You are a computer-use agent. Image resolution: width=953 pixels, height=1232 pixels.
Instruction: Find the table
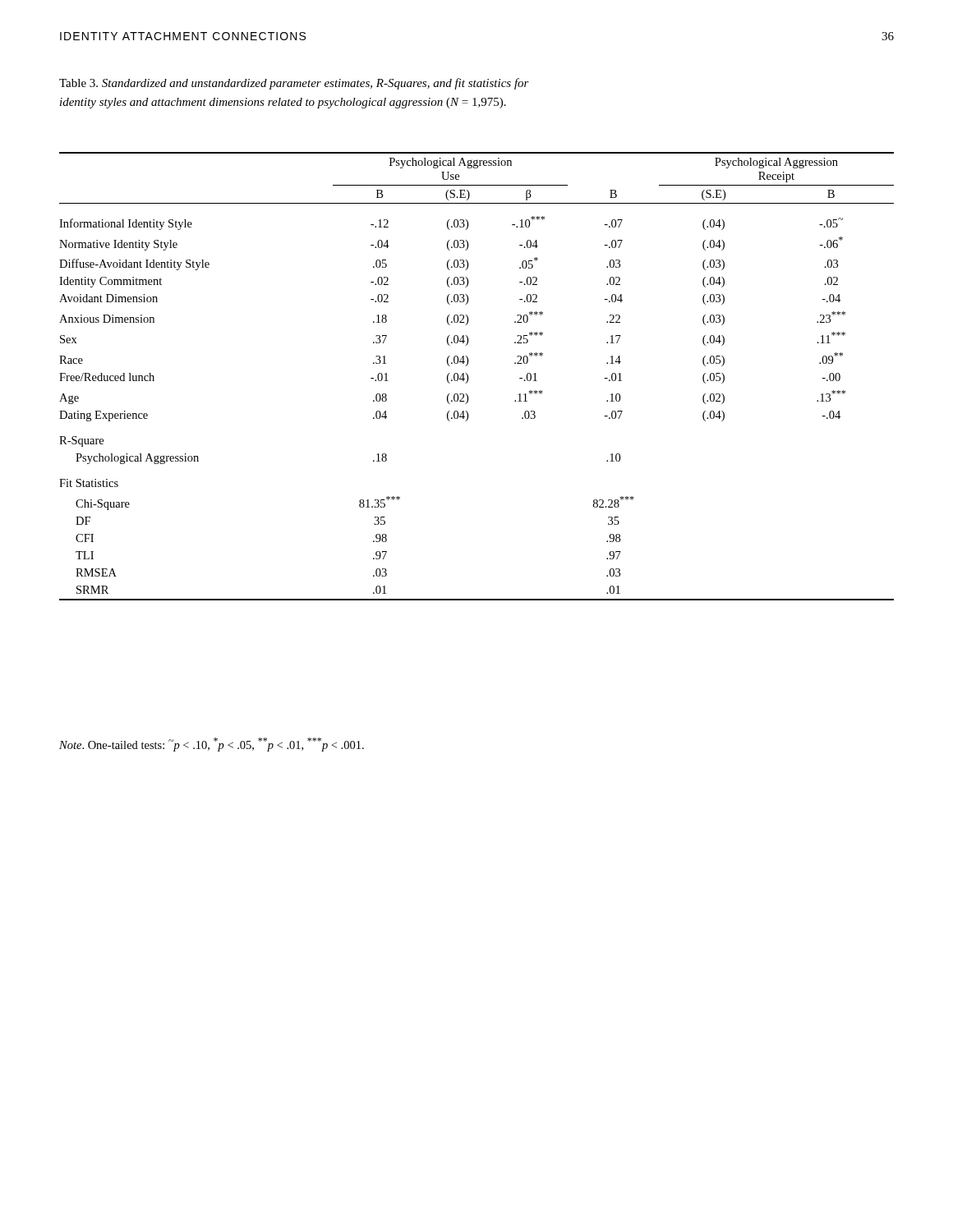(x=476, y=379)
